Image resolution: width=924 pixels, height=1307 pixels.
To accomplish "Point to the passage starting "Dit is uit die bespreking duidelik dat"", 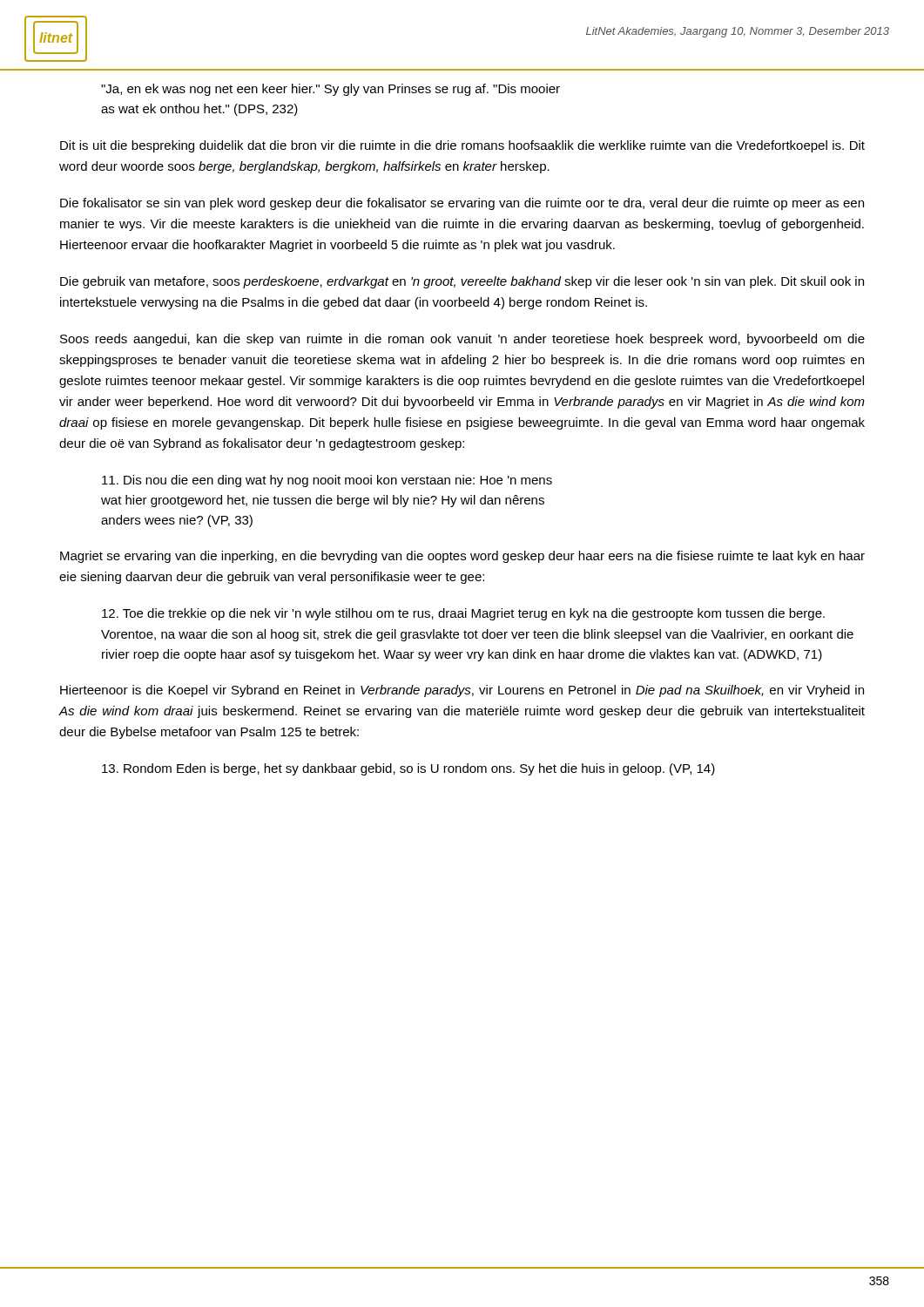I will click(462, 155).
